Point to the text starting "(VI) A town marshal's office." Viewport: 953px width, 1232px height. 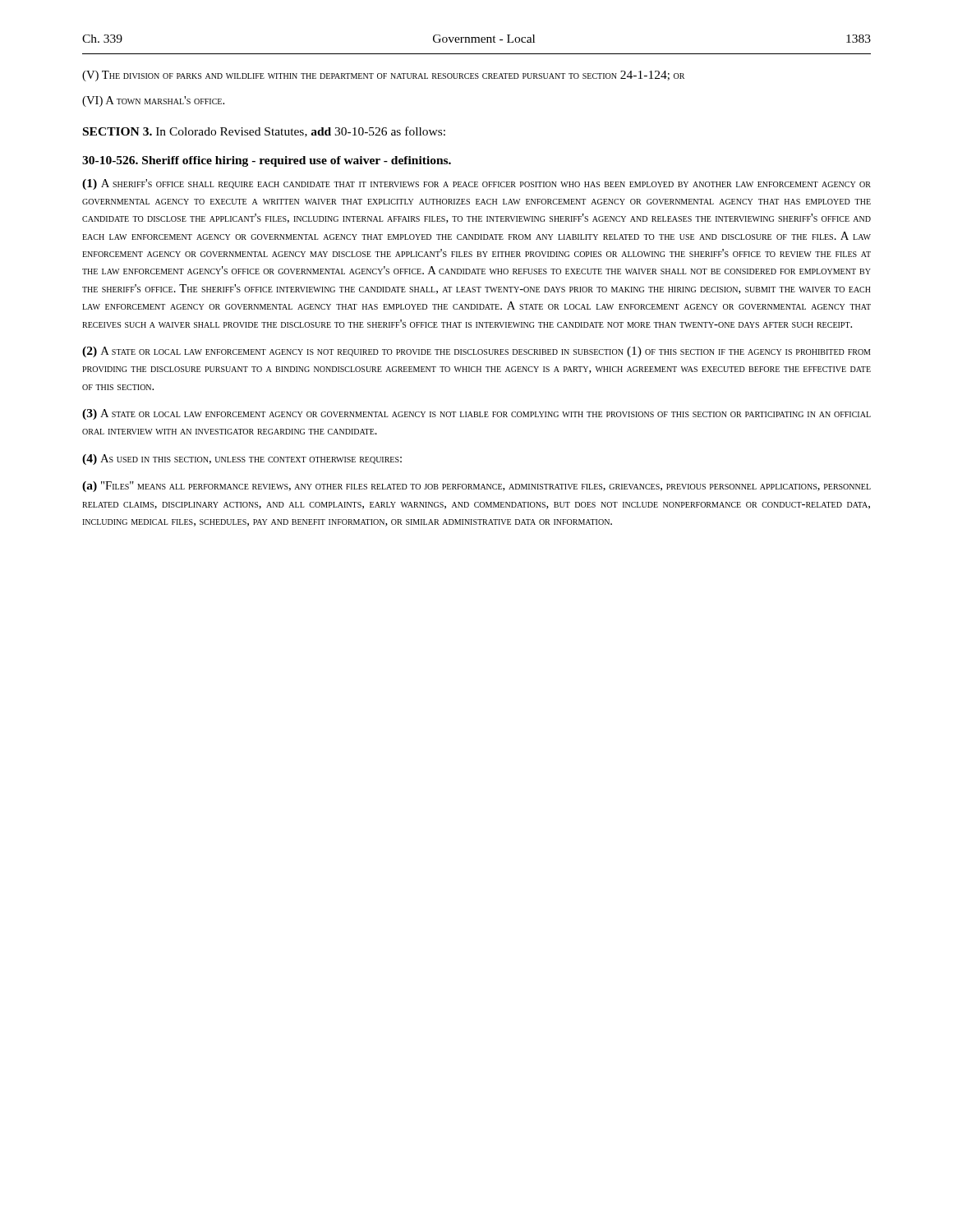pyautogui.click(x=154, y=100)
